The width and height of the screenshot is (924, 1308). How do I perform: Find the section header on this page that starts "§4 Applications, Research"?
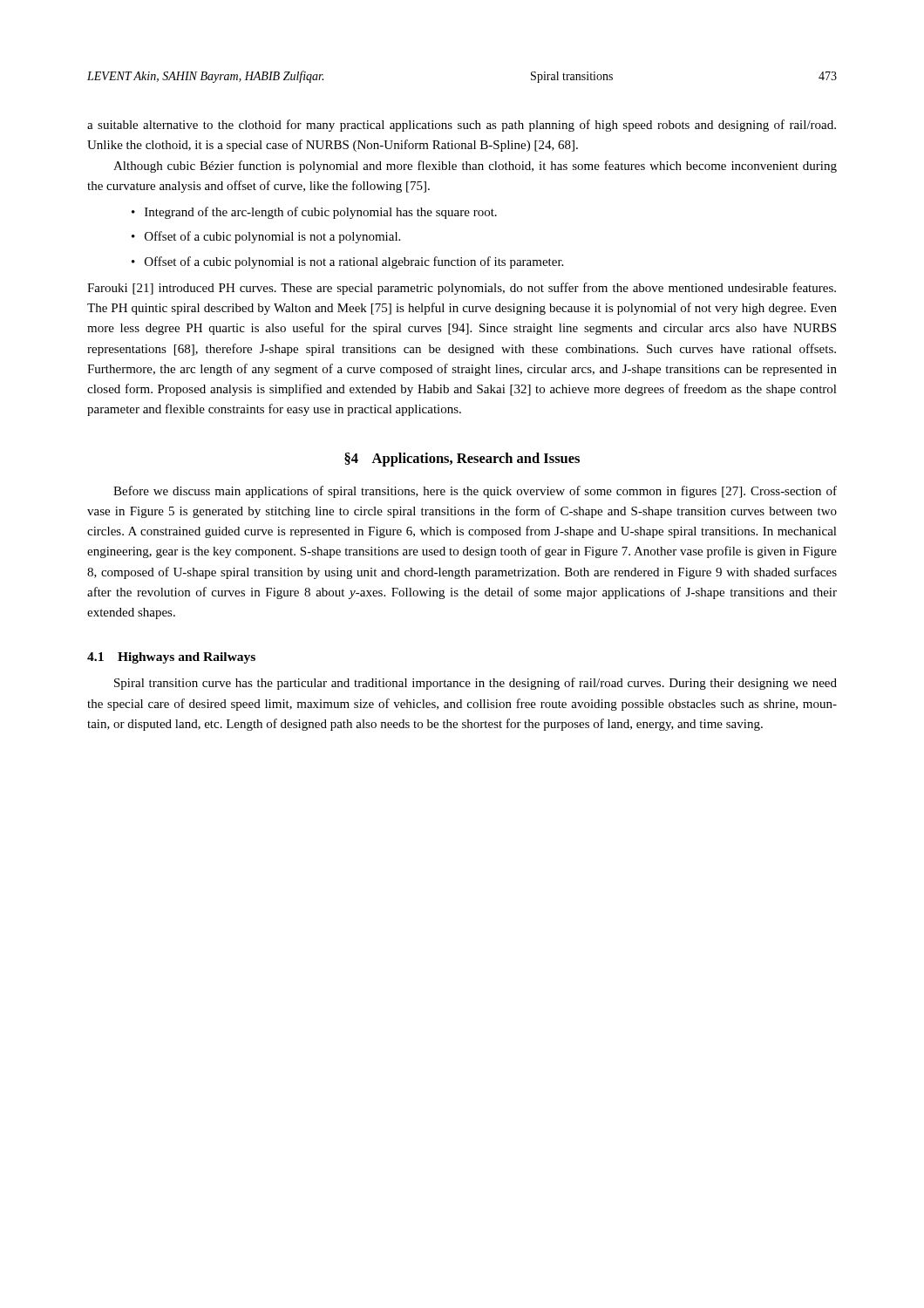[462, 458]
